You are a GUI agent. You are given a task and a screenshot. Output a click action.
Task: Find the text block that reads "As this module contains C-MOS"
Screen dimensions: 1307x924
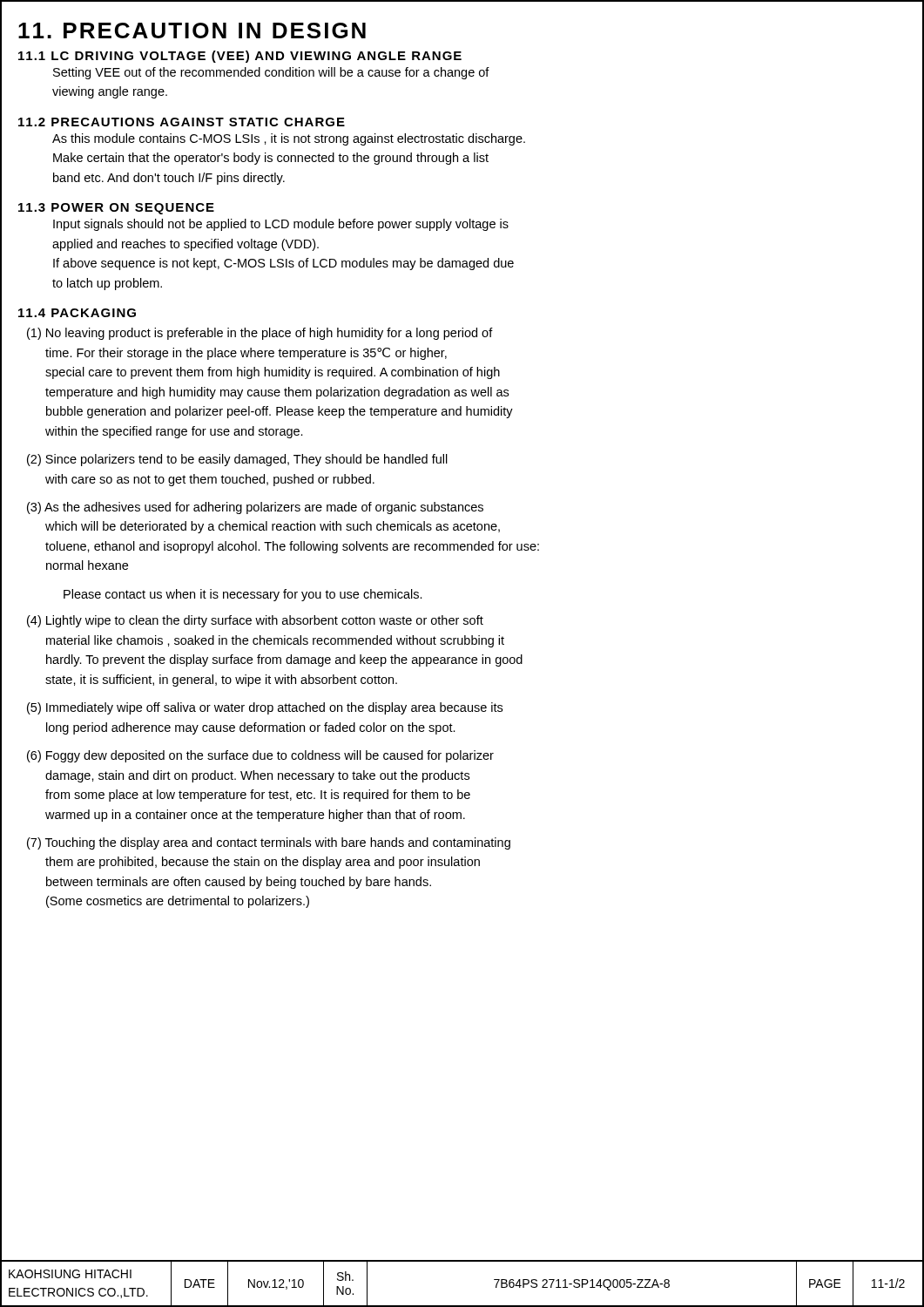pyautogui.click(x=289, y=158)
